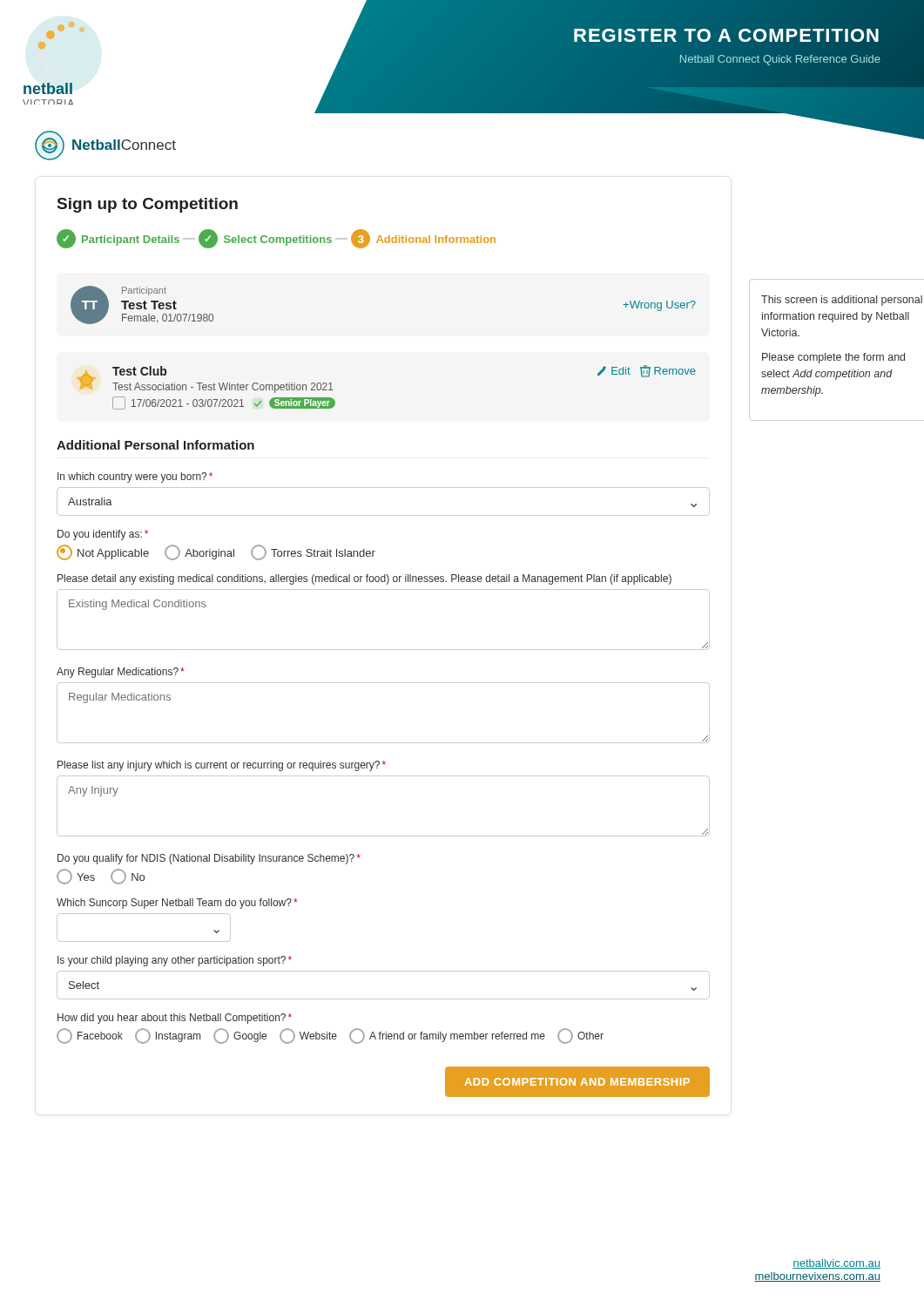Viewport: 924px width, 1307px height.
Task: Click on the text block that says "Please detail any existing medical conditions,"
Action: pyautogui.click(x=364, y=579)
